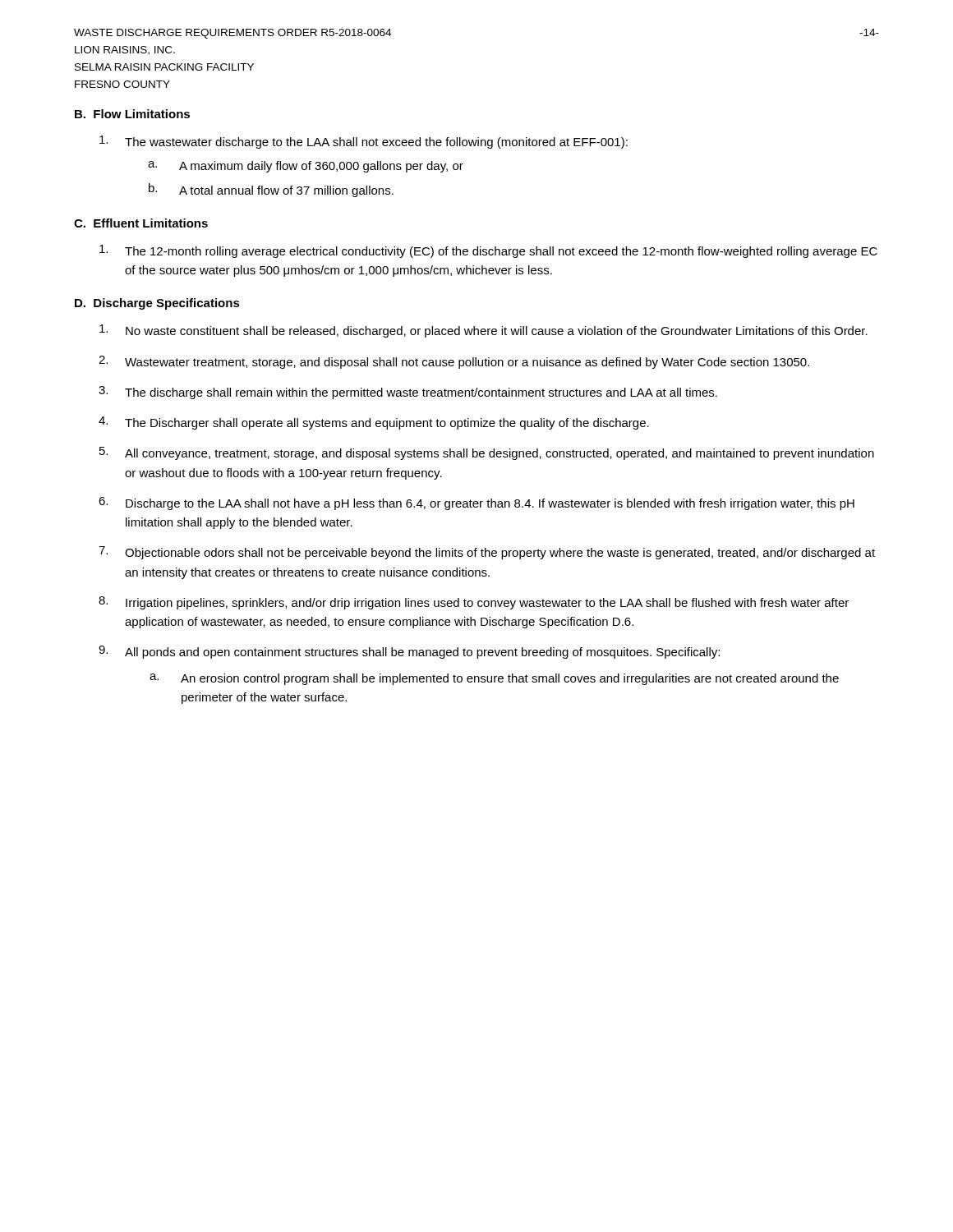Point to the region starting "a. A maximum daily flow of"
The image size is (953, 1232).
pyautogui.click(x=306, y=167)
